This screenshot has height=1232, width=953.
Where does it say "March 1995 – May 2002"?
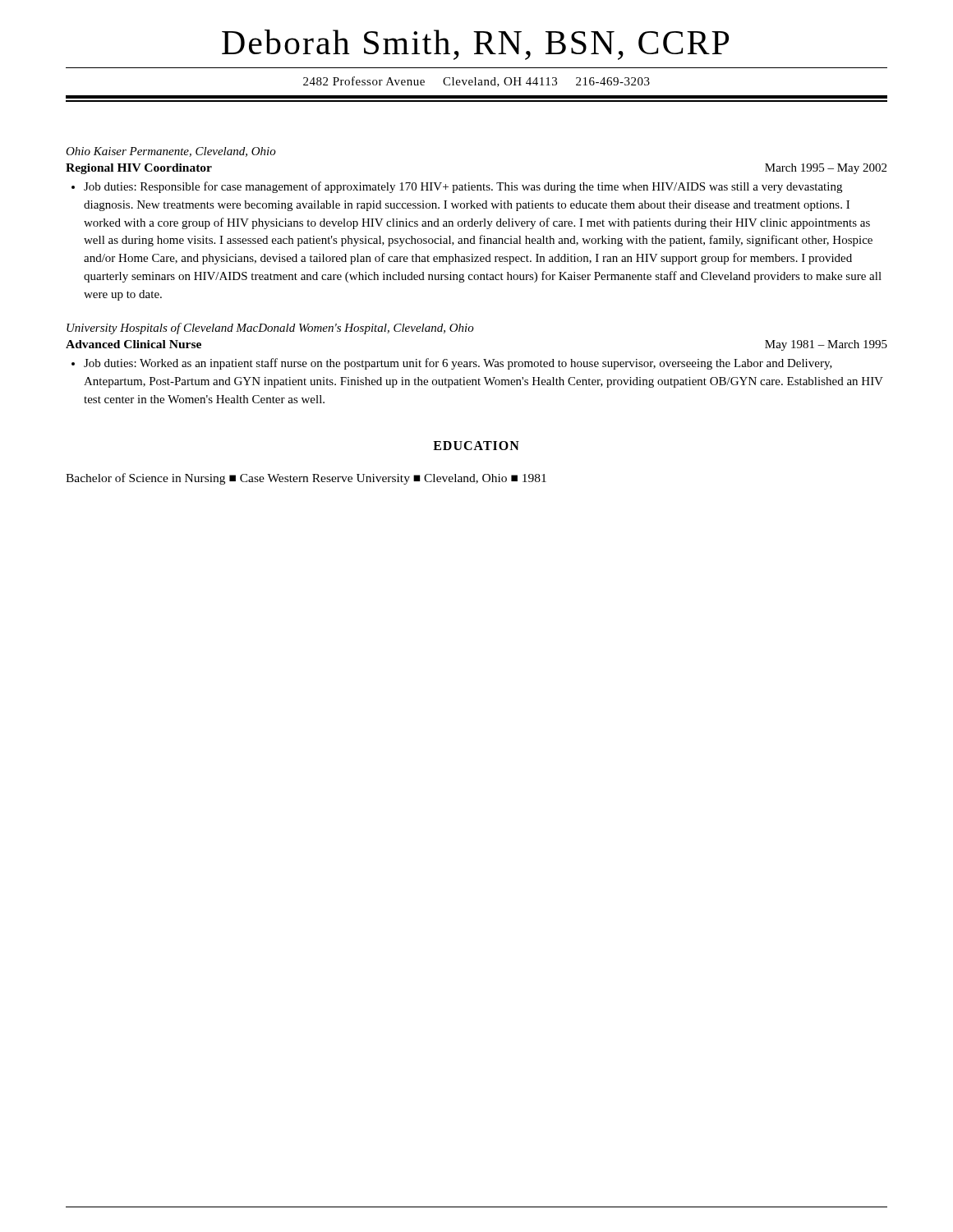pos(826,168)
